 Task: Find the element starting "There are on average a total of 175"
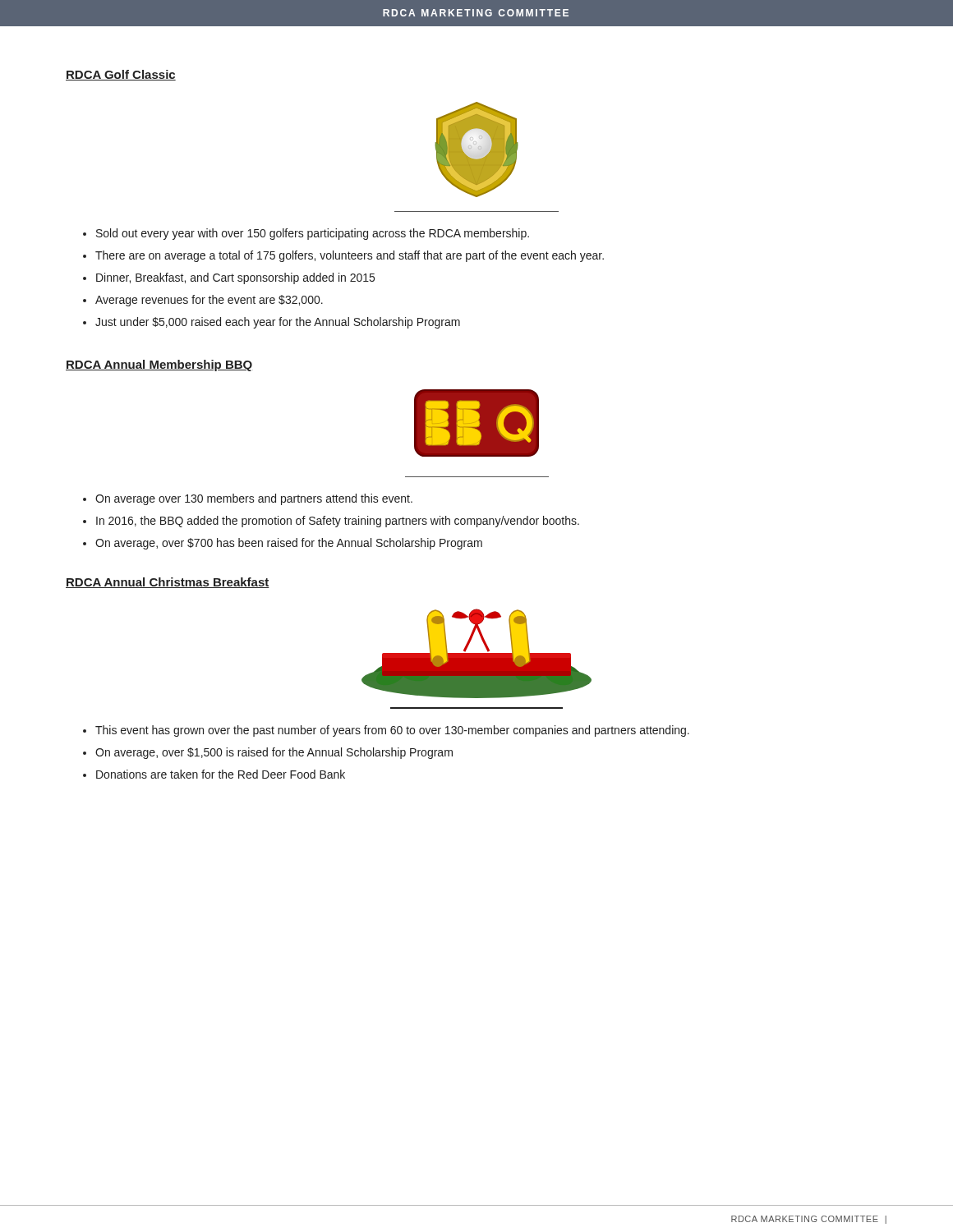[350, 255]
